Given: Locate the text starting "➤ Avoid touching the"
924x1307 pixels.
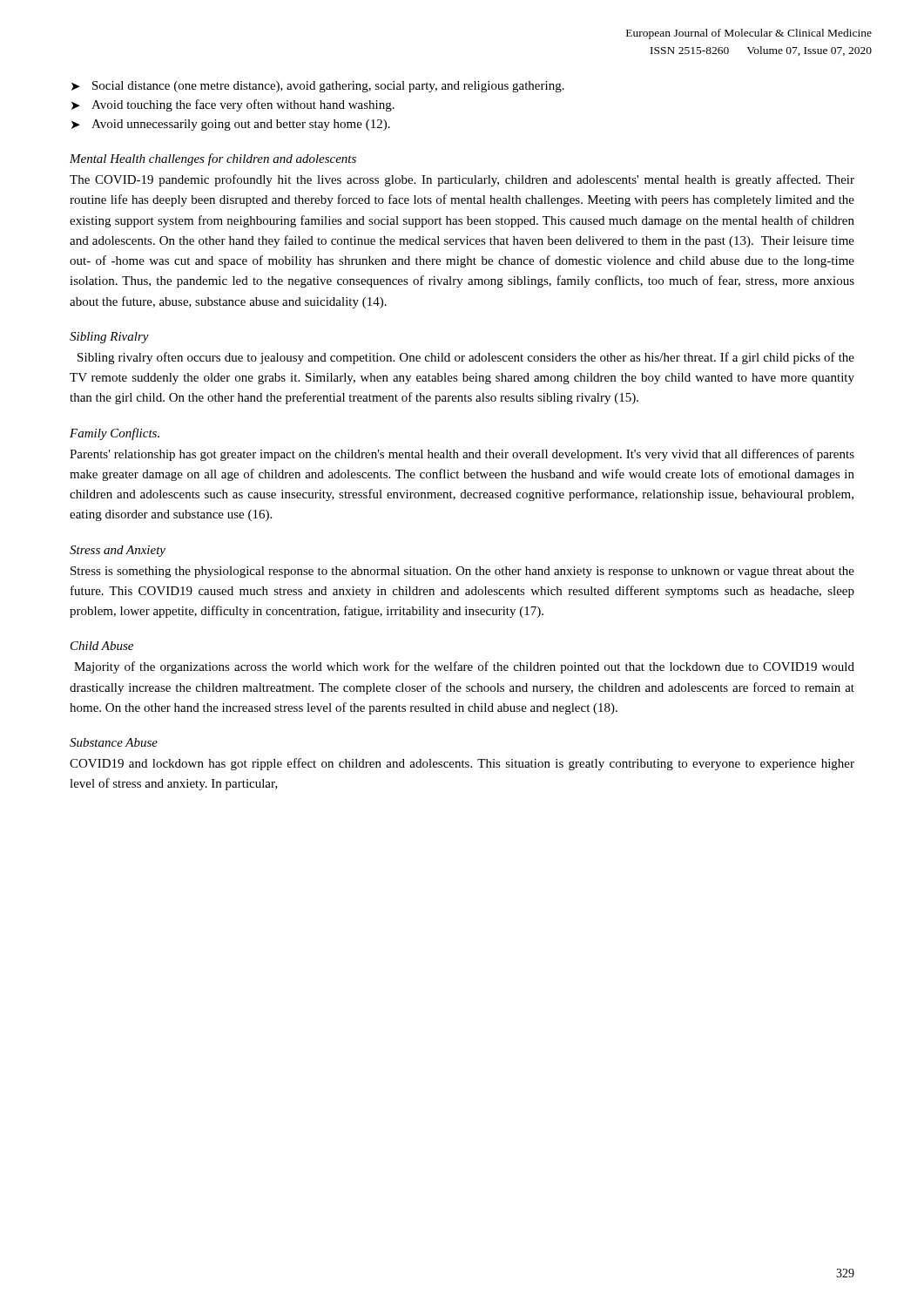Looking at the screenshot, I should tap(233, 105).
